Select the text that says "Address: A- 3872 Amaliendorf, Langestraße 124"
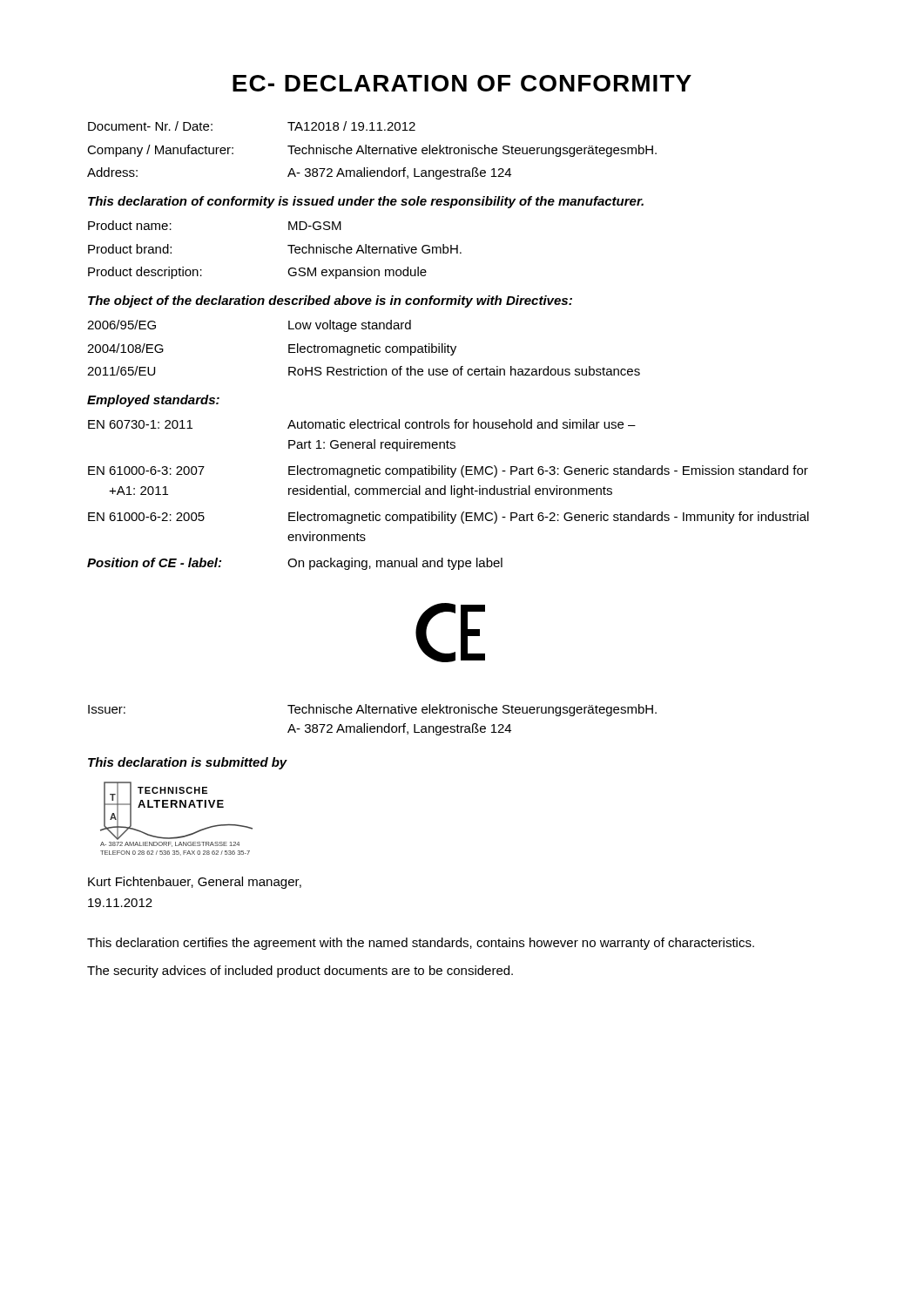The height and width of the screenshot is (1307, 924). pos(462,173)
